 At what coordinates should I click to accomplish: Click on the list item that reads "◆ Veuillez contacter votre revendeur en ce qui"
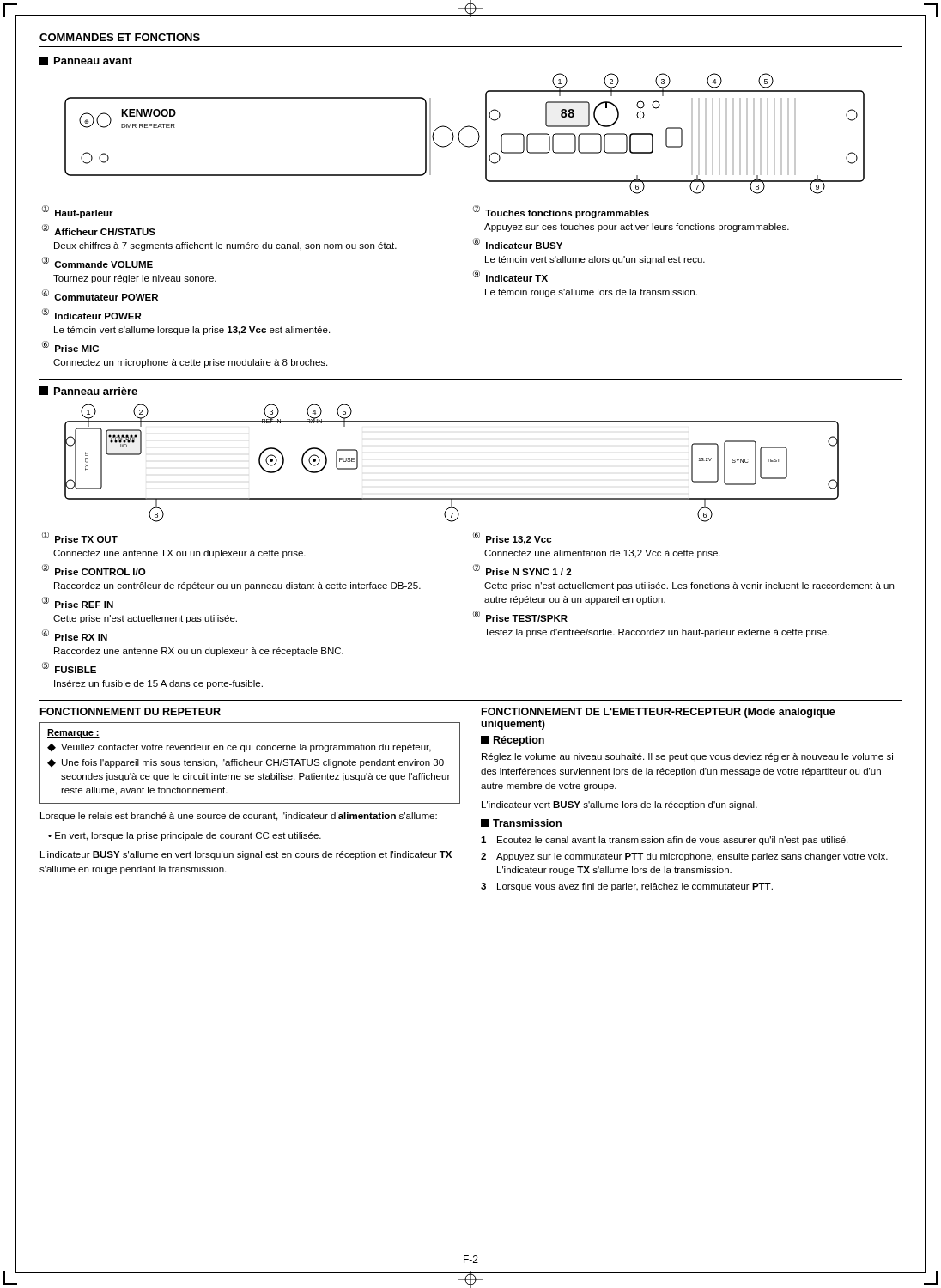tap(250, 747)
